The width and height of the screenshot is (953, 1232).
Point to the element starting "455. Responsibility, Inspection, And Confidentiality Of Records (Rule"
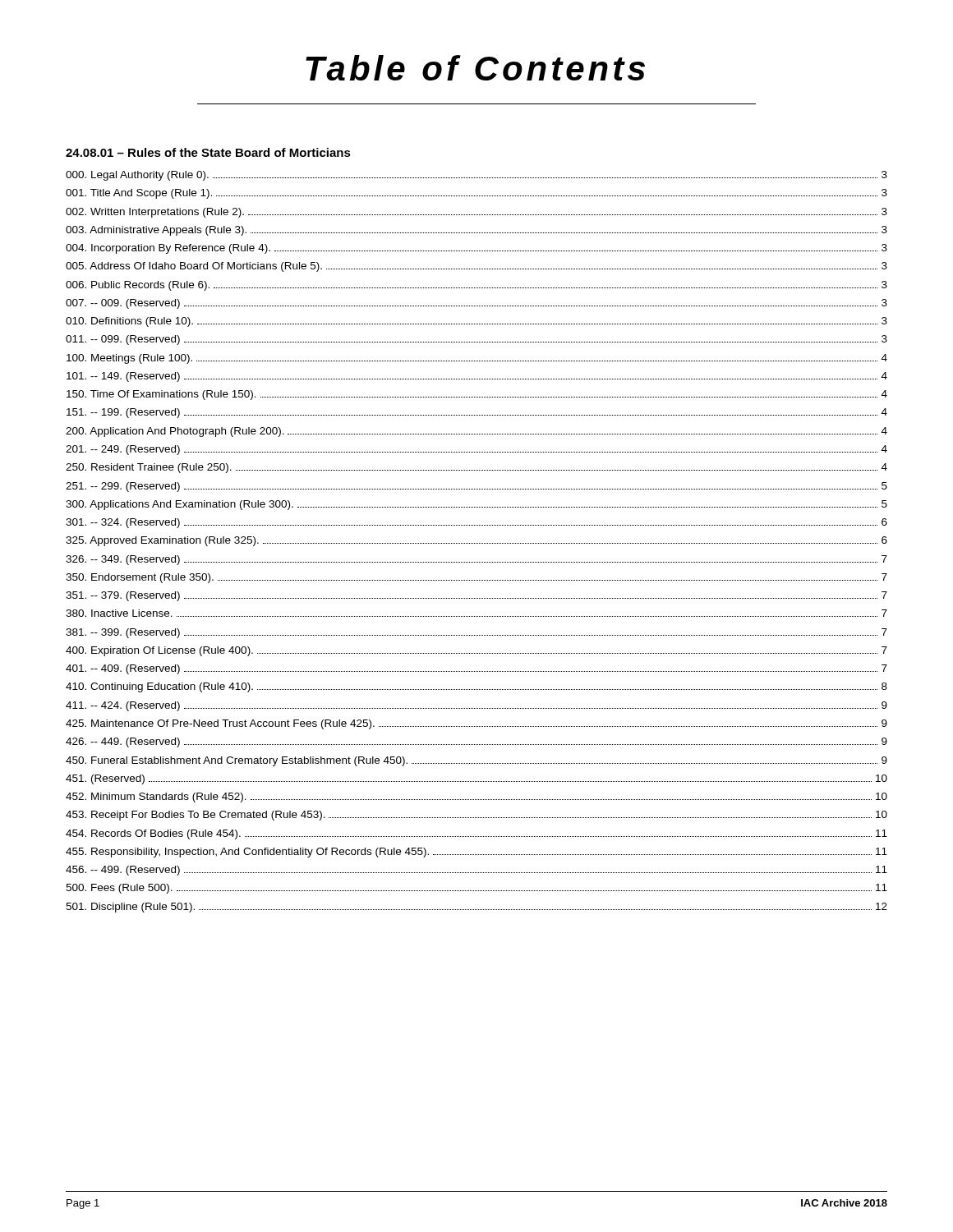point(476,852)
